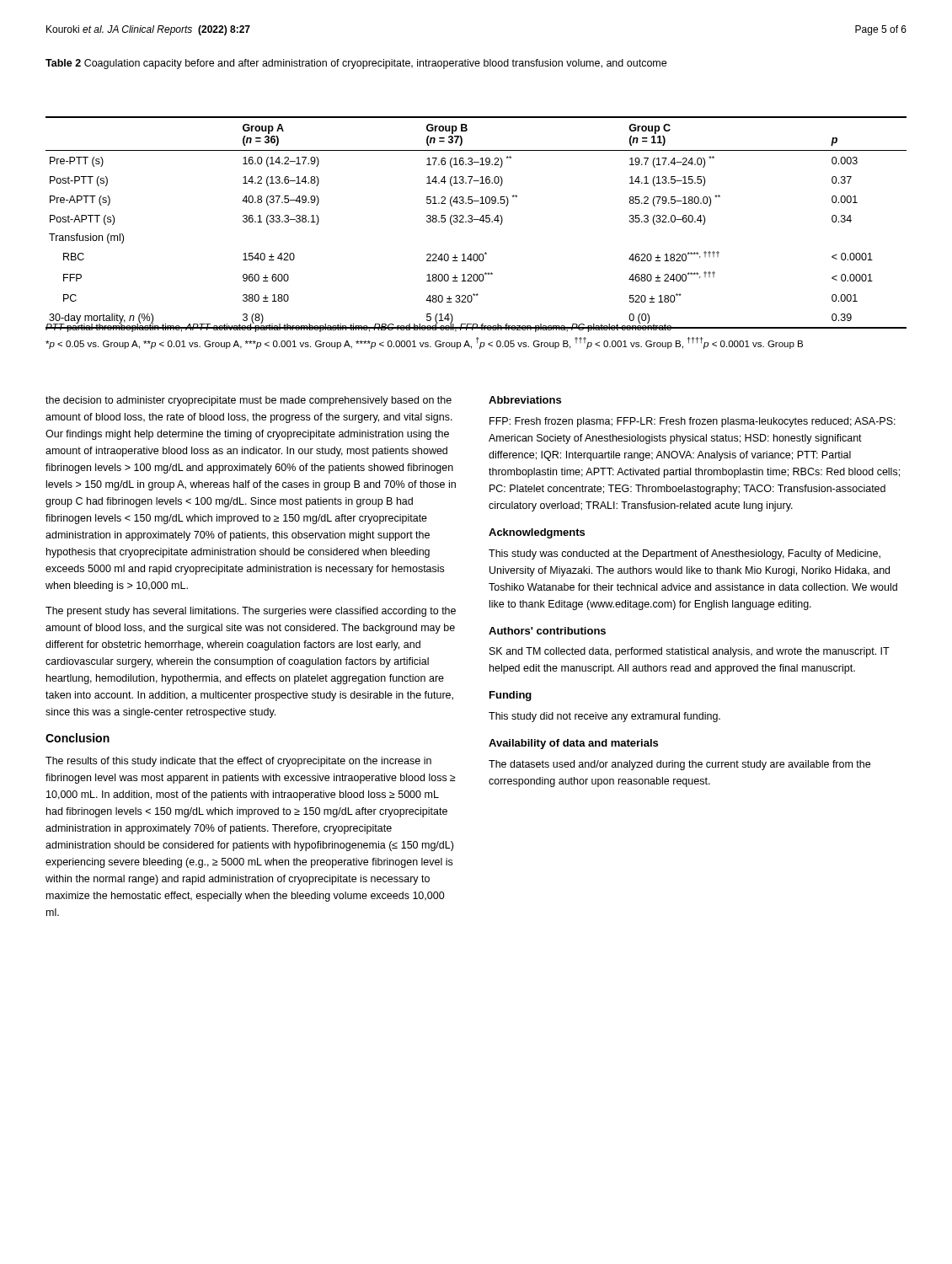The image size is (952, 1264).
Task: Locate the text block with the text "the decision to administer"
Action: [251, 493]
